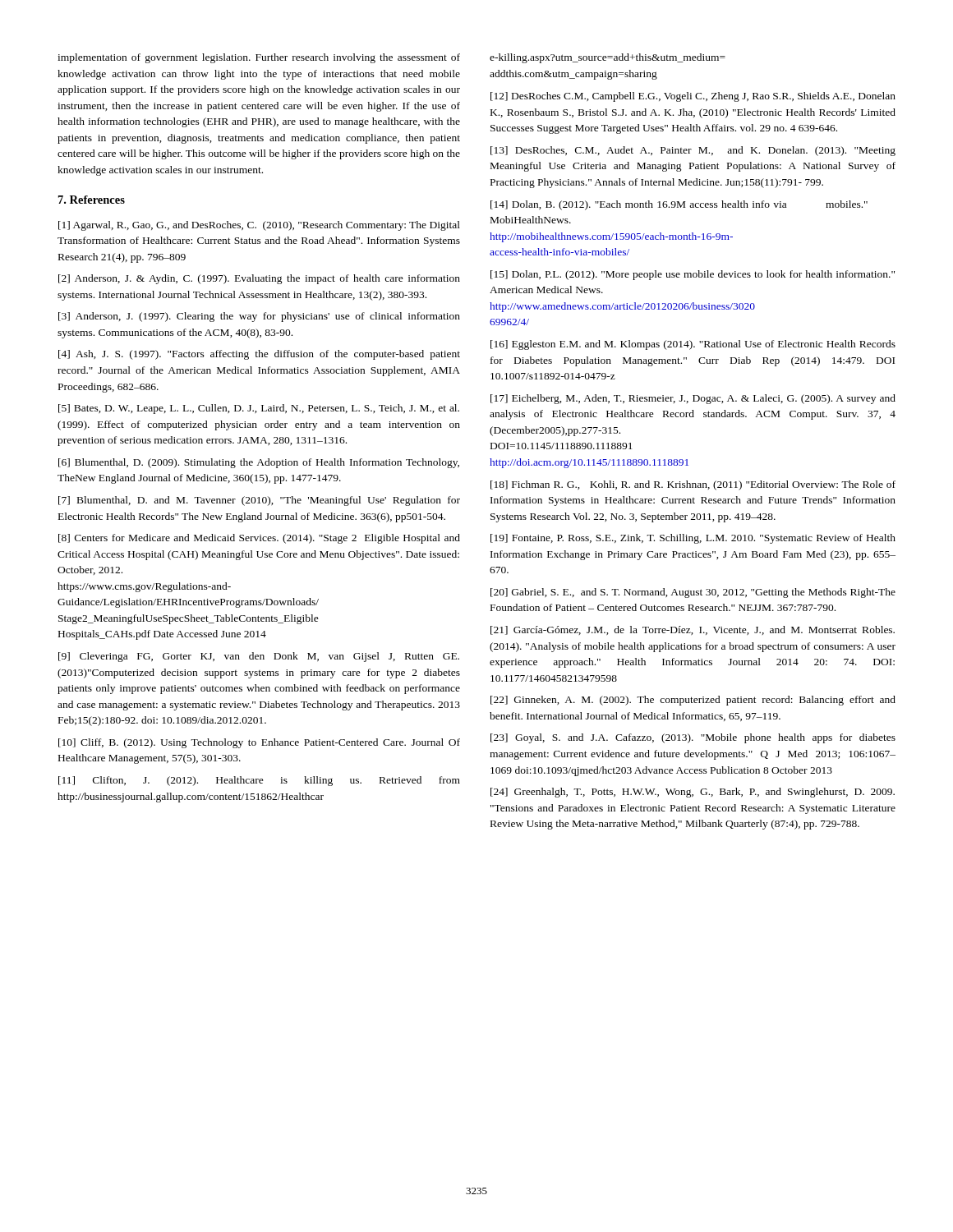The height and width of the screenshot is (1232, 953).
Task: Select the list item containing "[21] García-Gómez, J.M.,"
Action: click(x=693, y=654)
